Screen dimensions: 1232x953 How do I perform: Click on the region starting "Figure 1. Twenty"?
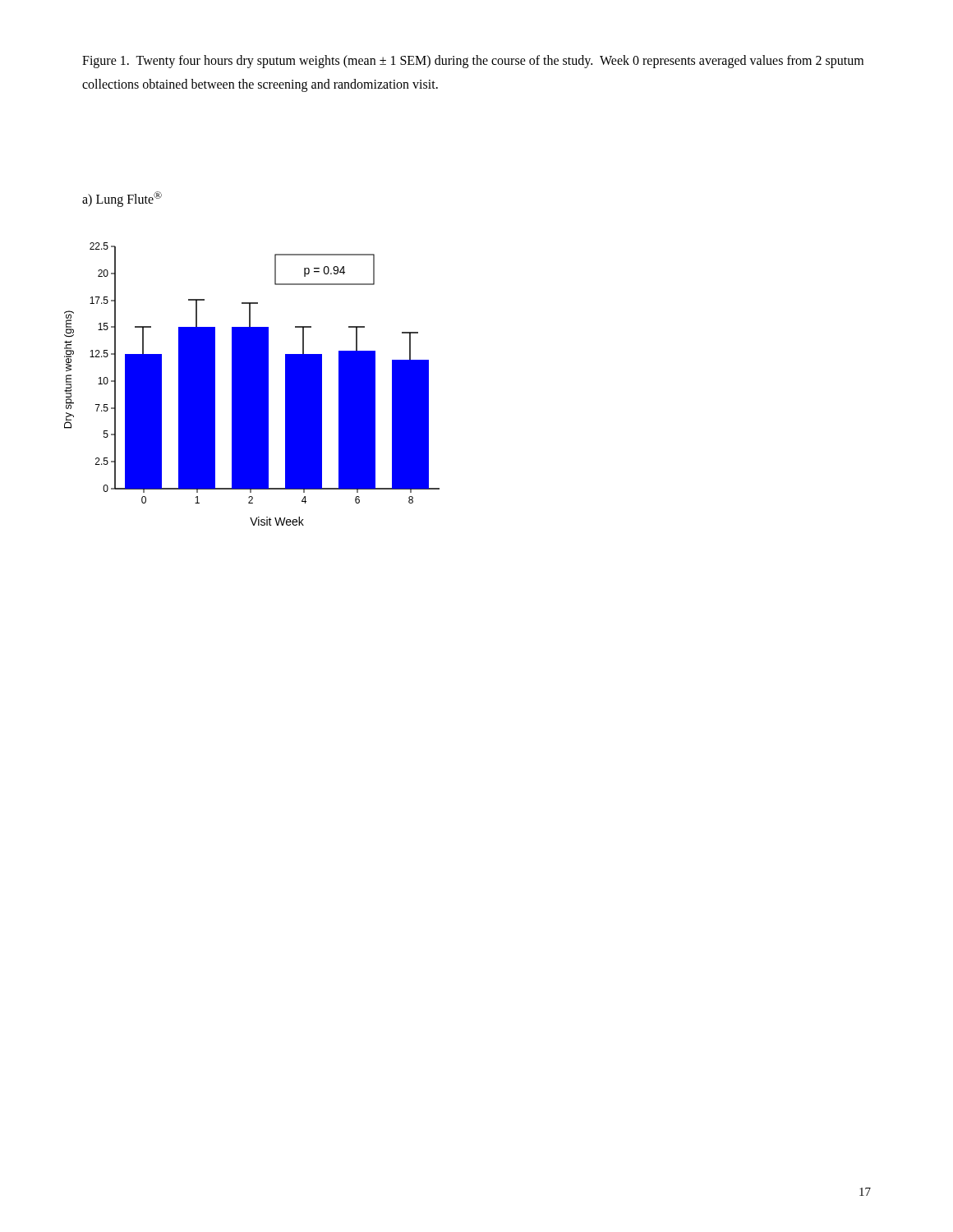coord(473,72)
